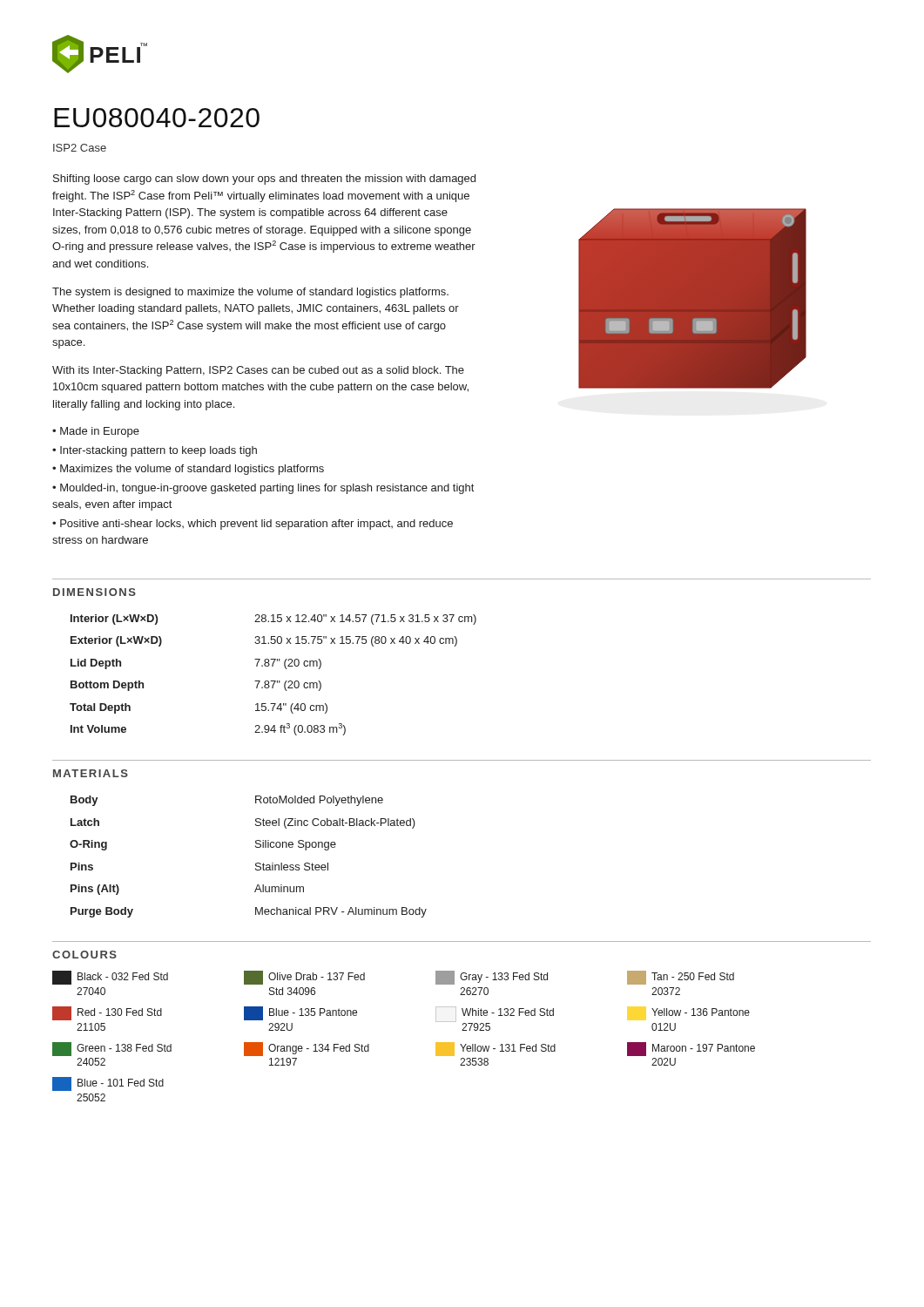Click the passage that begins "Maximizes the volume of standard"
Screen dimensions: 1307x924
(x=192, y=469)
